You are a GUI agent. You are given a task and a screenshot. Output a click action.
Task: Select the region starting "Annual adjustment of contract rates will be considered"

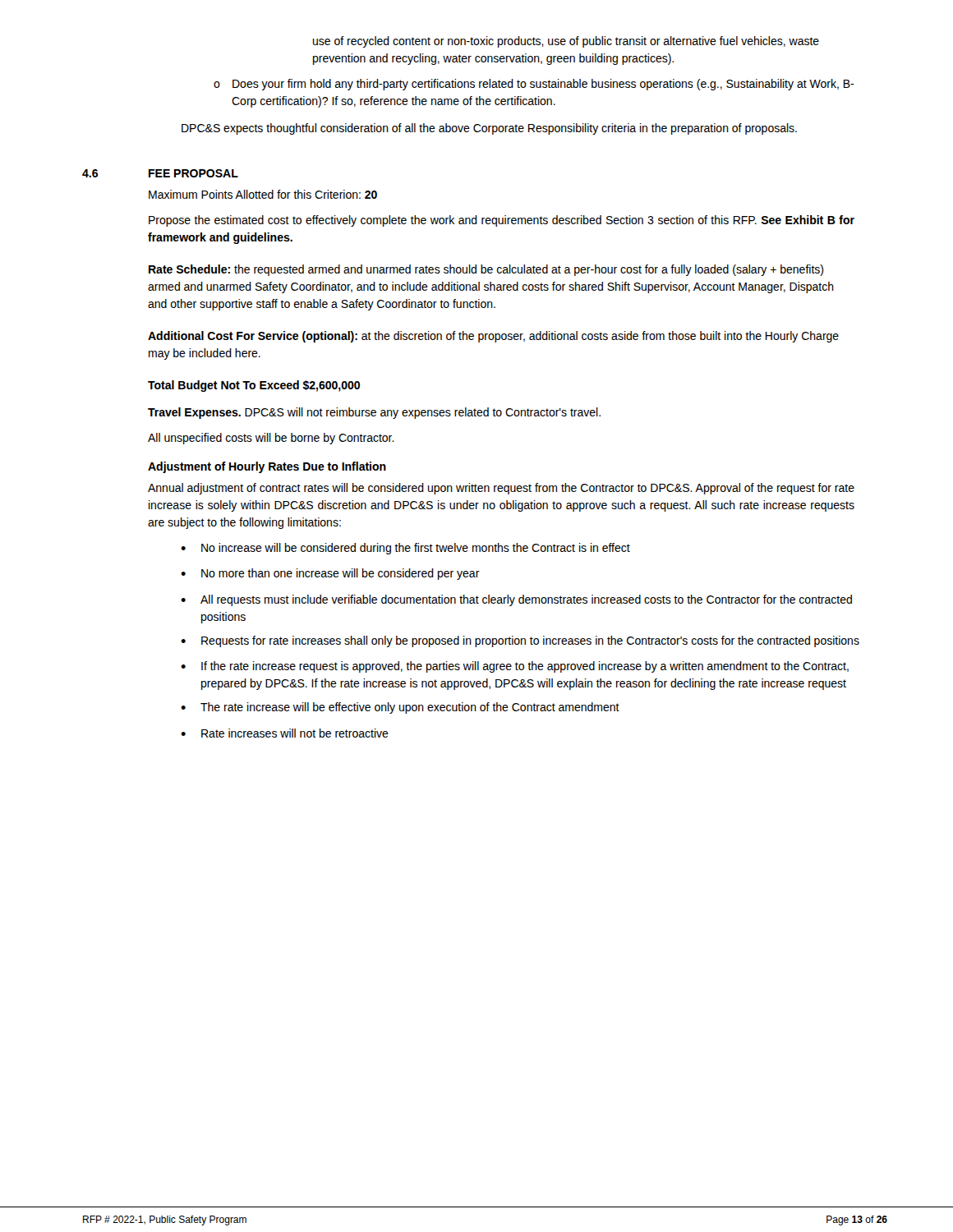[x=501, y=505]
